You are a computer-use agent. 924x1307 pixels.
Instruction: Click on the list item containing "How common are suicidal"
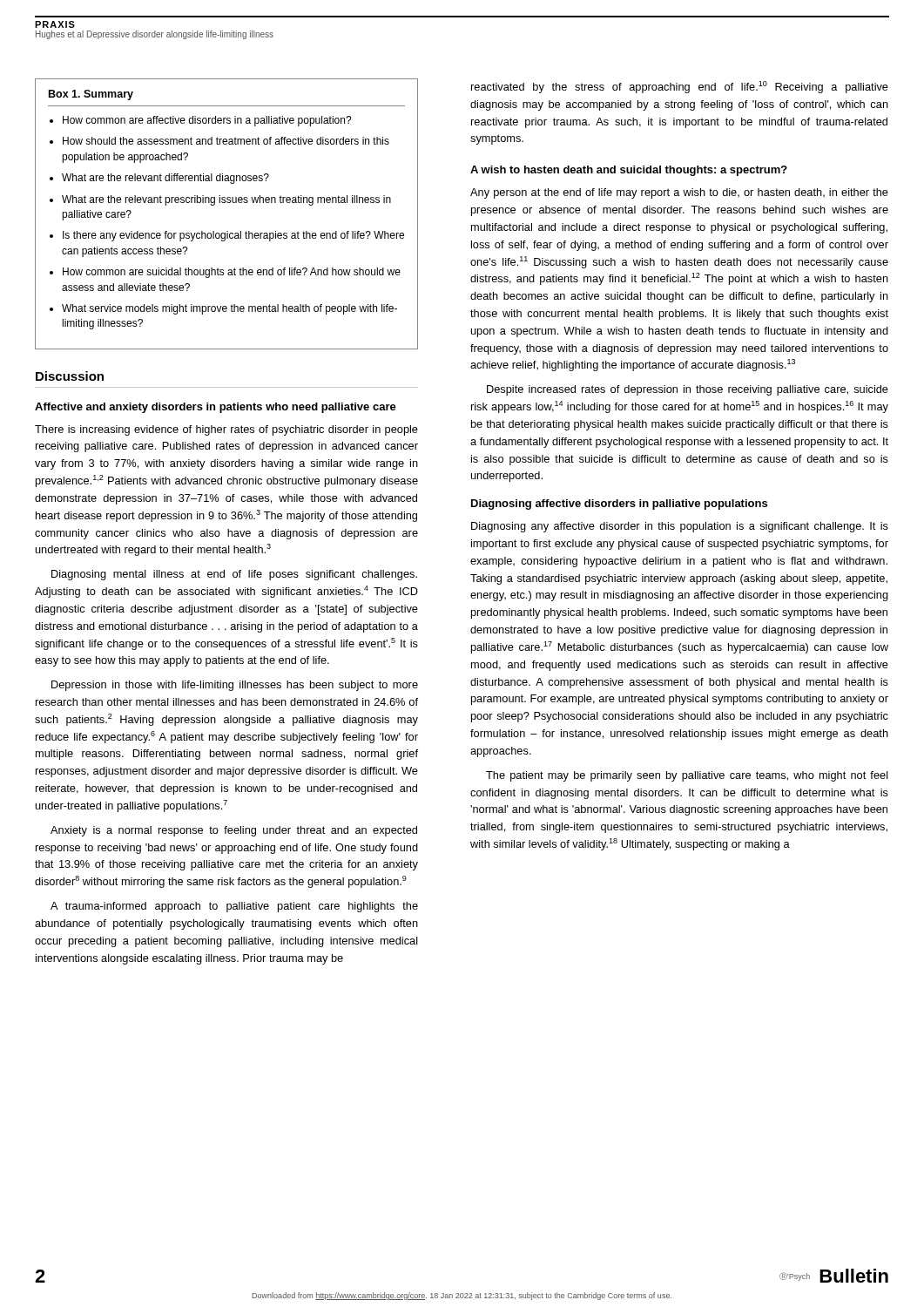click(231, 280)
